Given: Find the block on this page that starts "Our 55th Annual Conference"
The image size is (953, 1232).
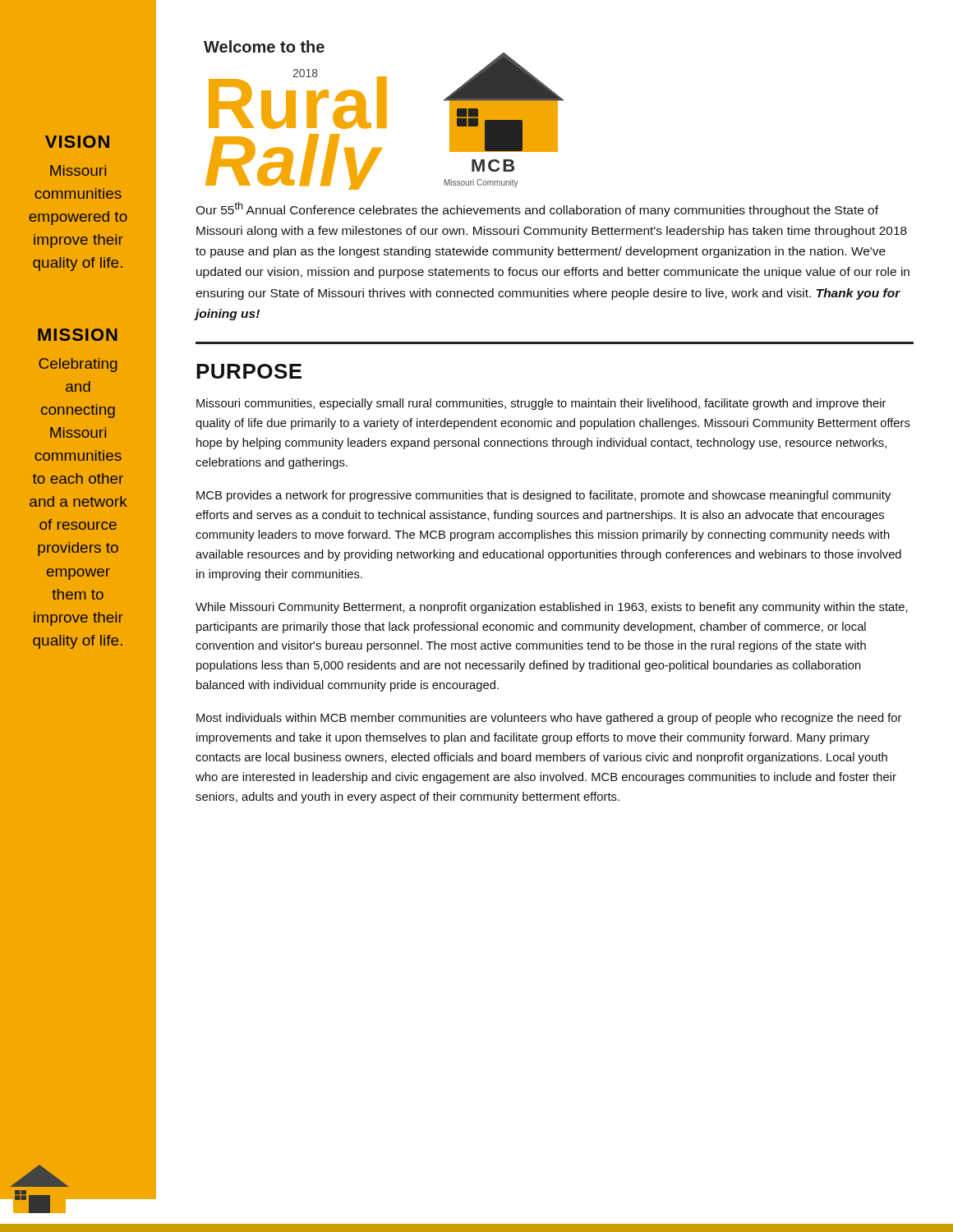Looking at the screenshot, I should (553, 260).
